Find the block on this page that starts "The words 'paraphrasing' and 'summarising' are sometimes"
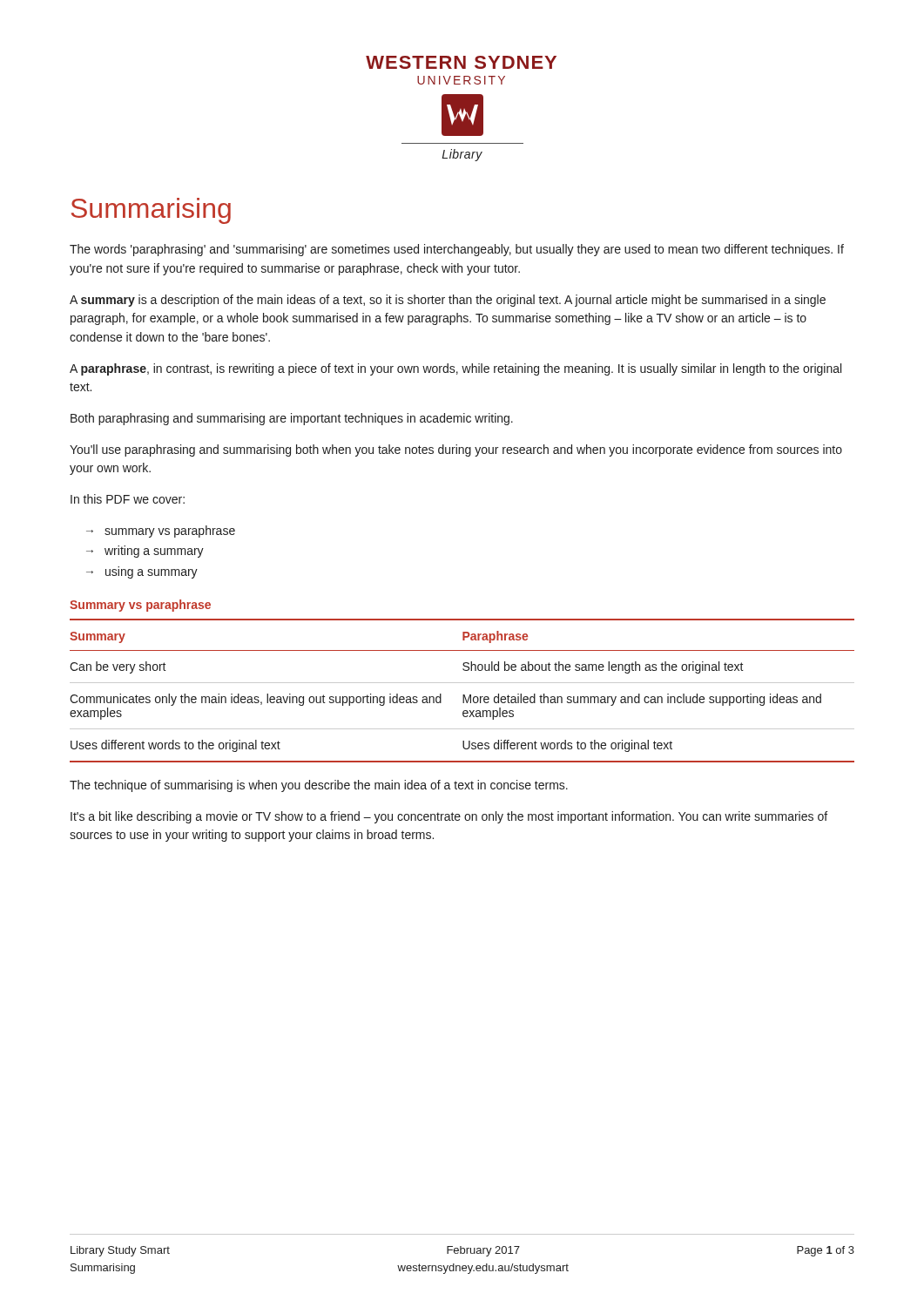Image resolution: width=924 pixels, height=1307 pixels. (x=457, y=259)
